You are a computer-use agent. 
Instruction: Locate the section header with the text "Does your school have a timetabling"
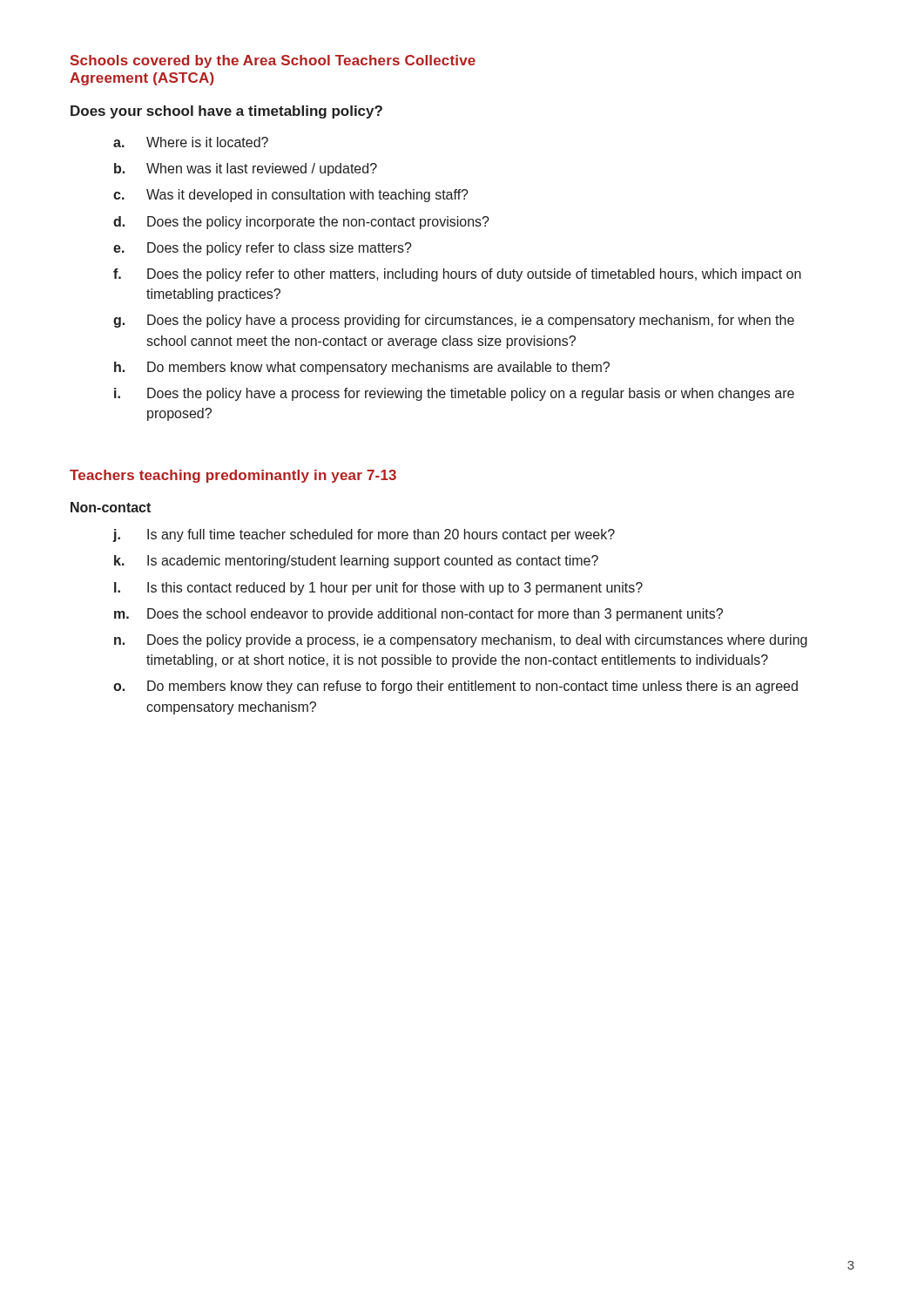click(x=226, y=111)
